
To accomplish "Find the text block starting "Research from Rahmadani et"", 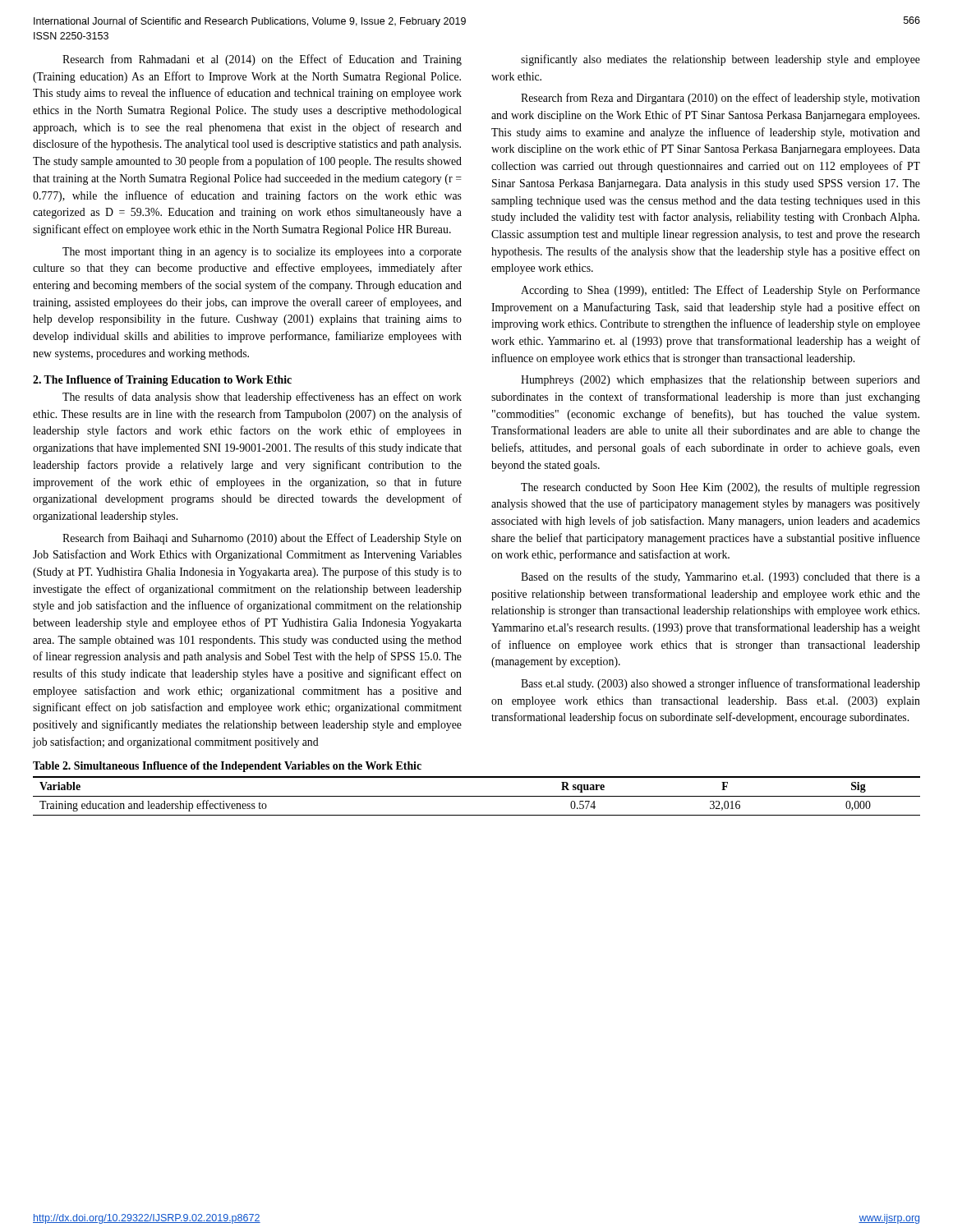I will pos(247,145).
